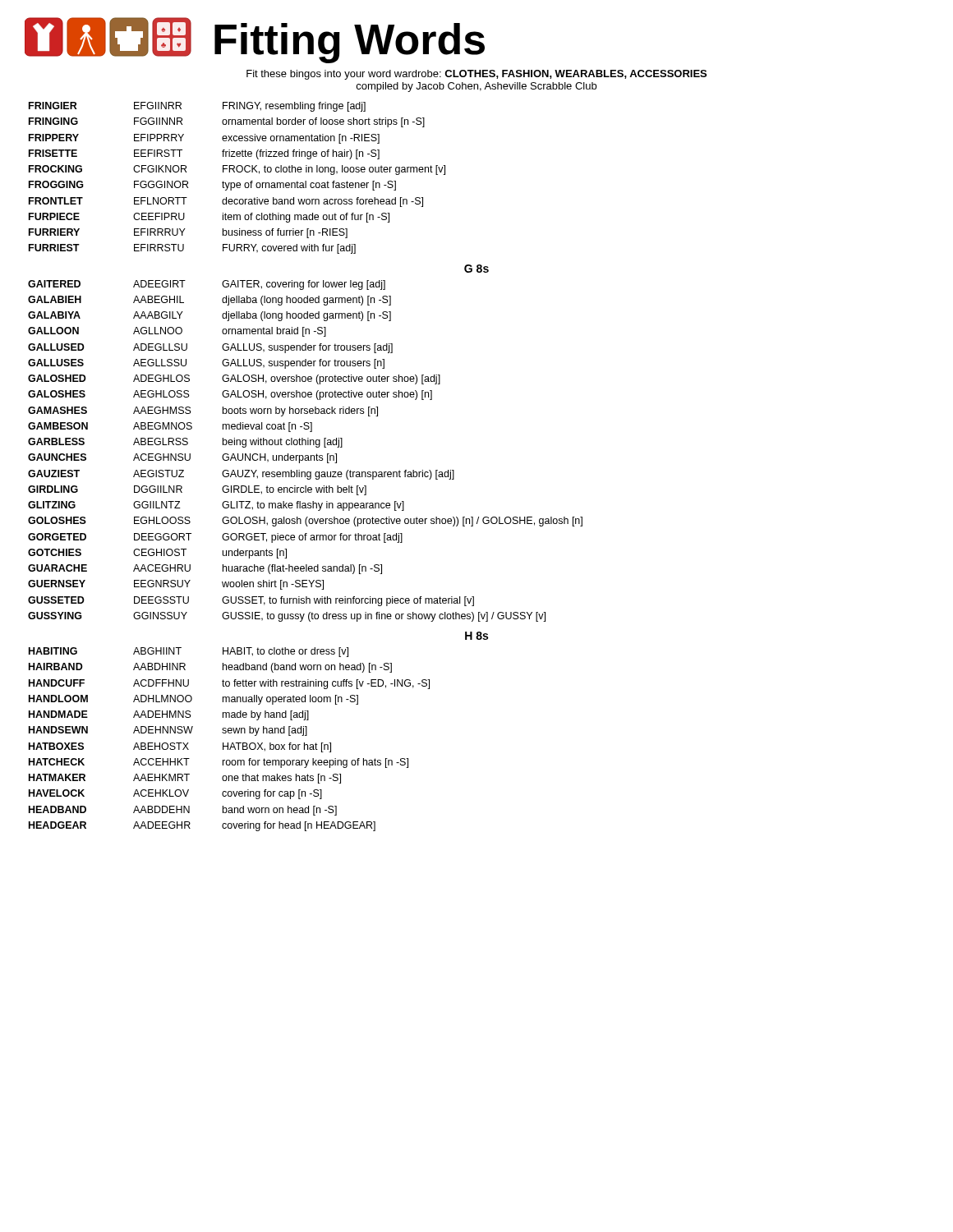
Task: Where does it say "H 8s"?
Action: point(476,636)
